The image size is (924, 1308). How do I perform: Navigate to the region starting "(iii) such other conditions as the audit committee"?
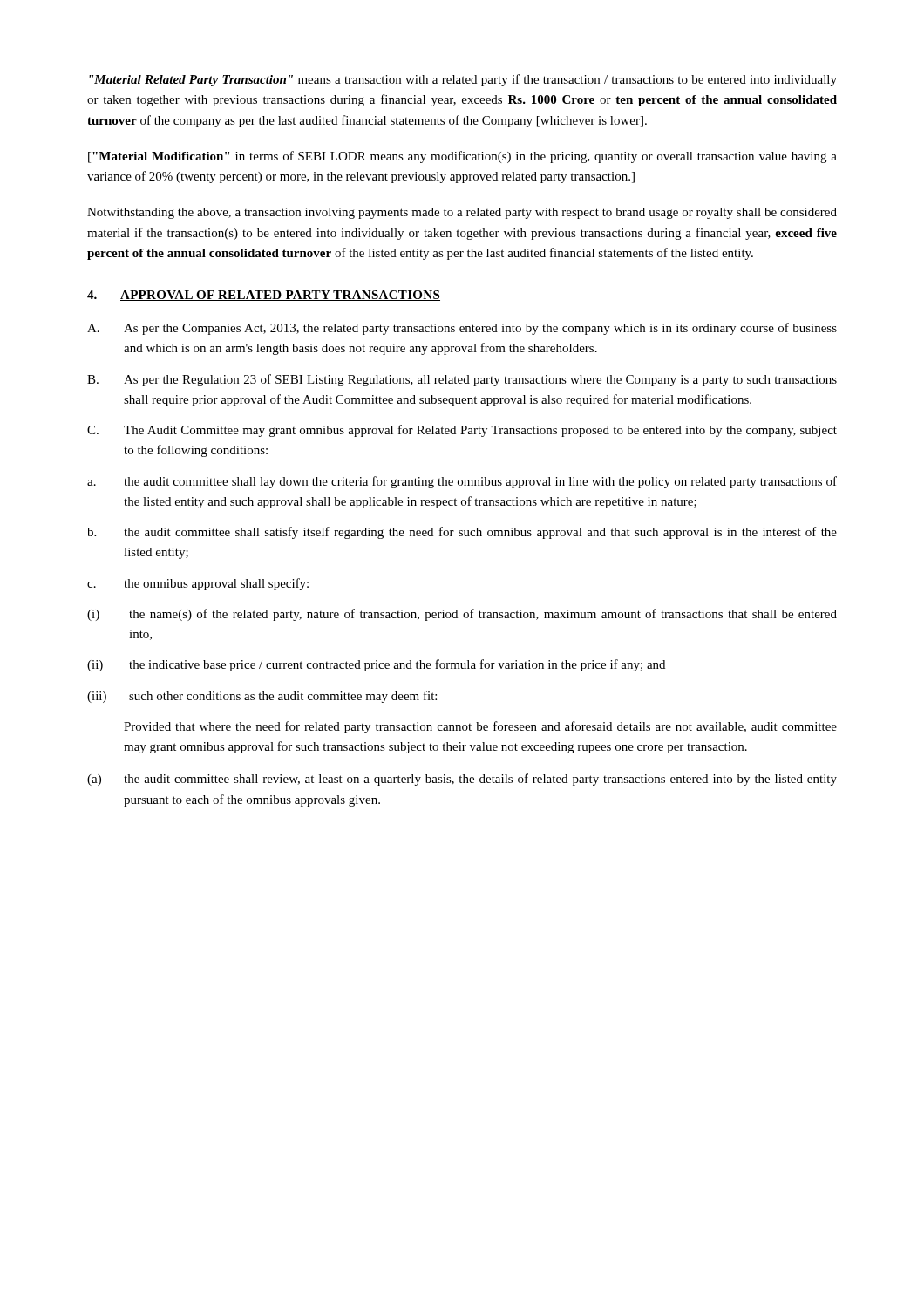pos(262,697)
